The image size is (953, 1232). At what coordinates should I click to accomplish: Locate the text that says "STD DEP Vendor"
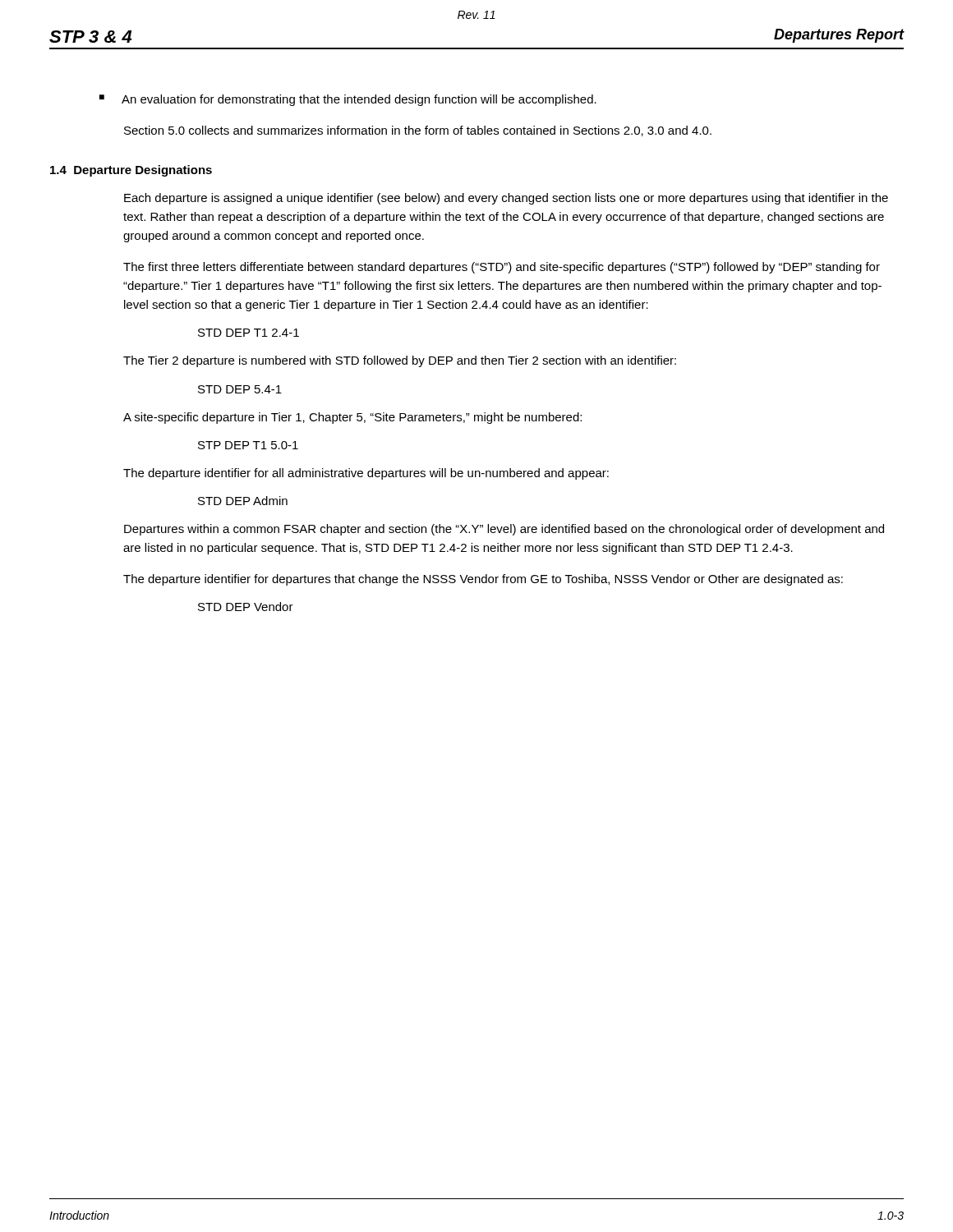[x=245, y=606]
